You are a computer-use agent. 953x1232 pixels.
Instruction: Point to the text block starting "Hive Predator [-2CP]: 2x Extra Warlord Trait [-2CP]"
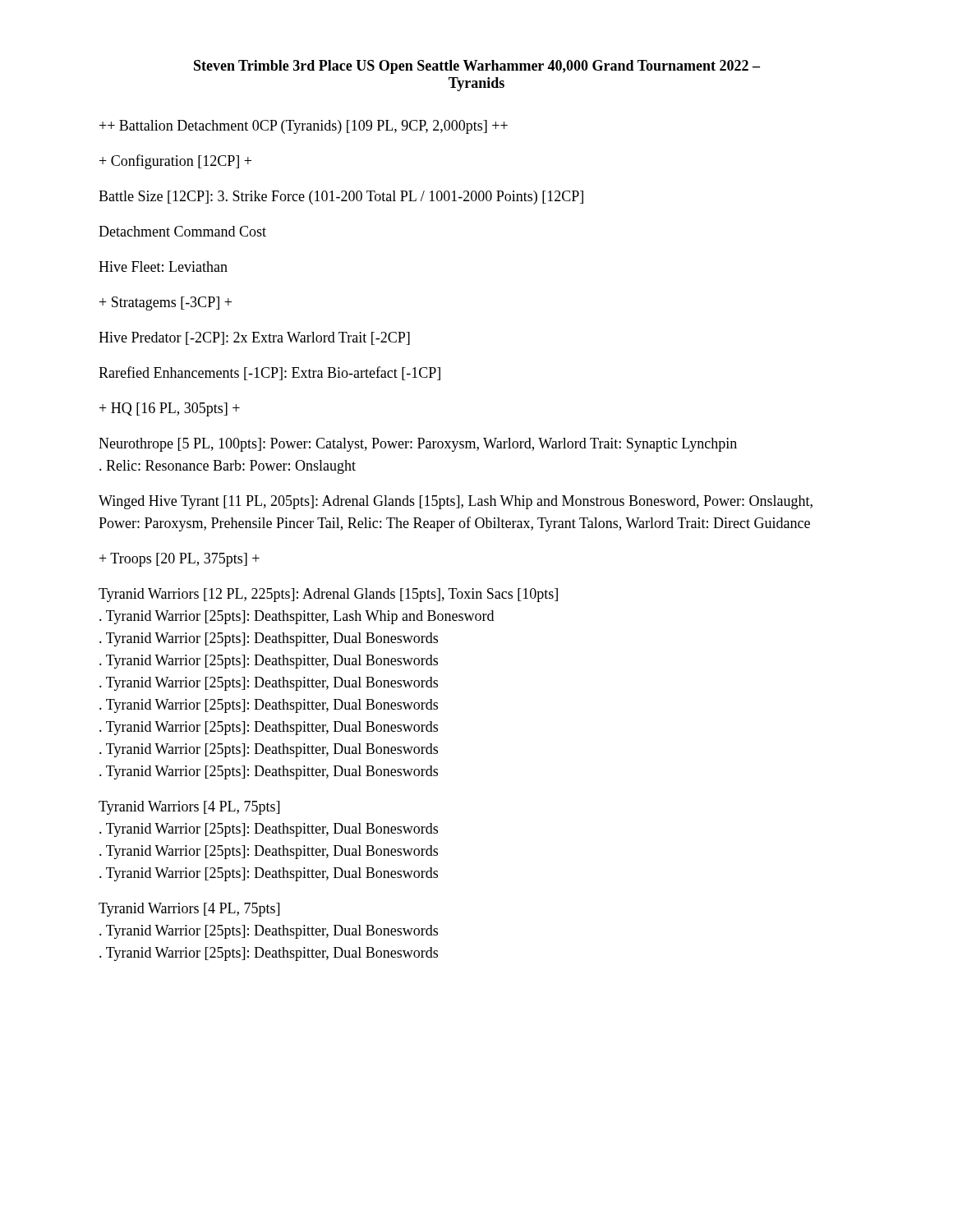255,338
